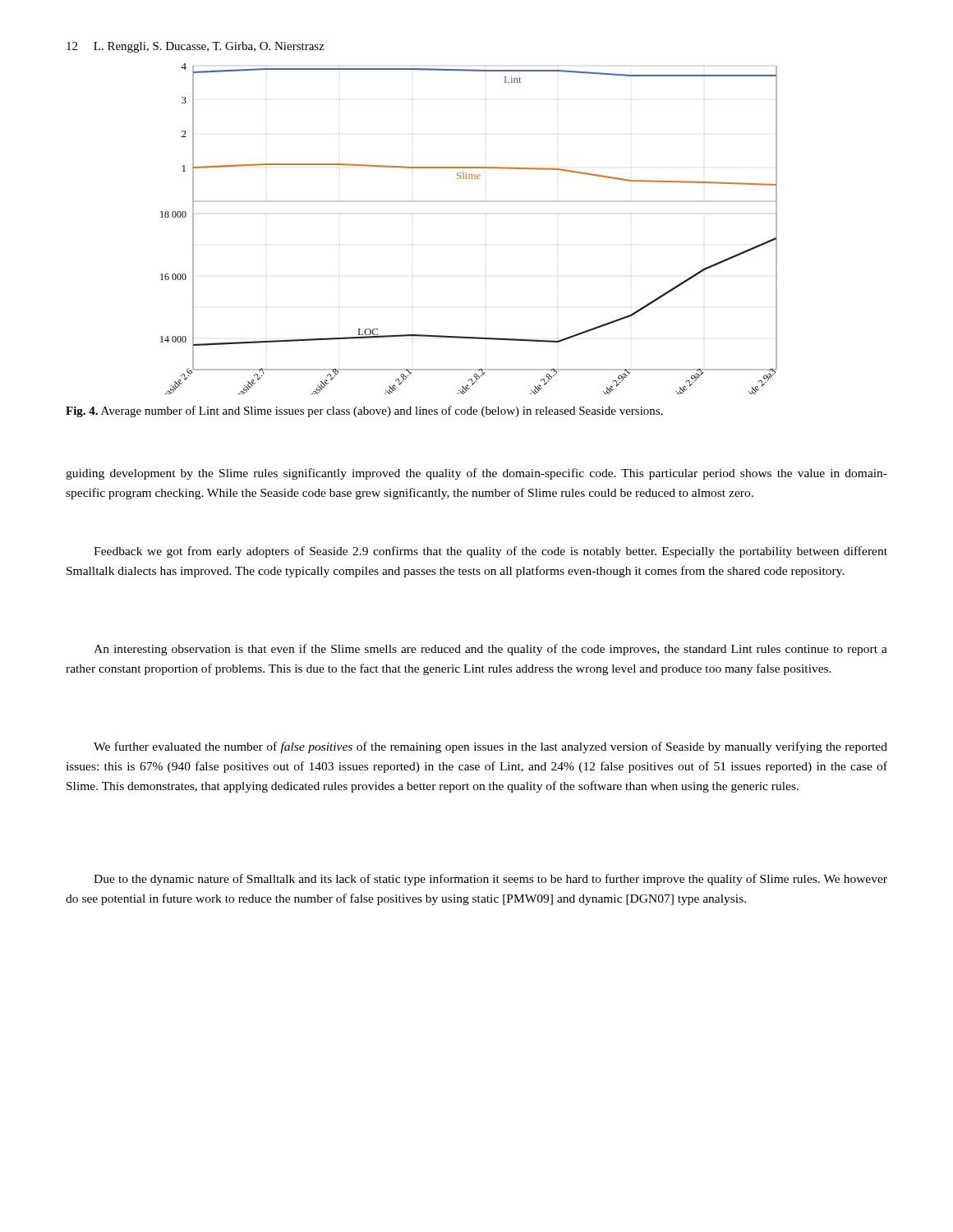Navigate to the text starting "An interesting observation is"

[476, 659]
